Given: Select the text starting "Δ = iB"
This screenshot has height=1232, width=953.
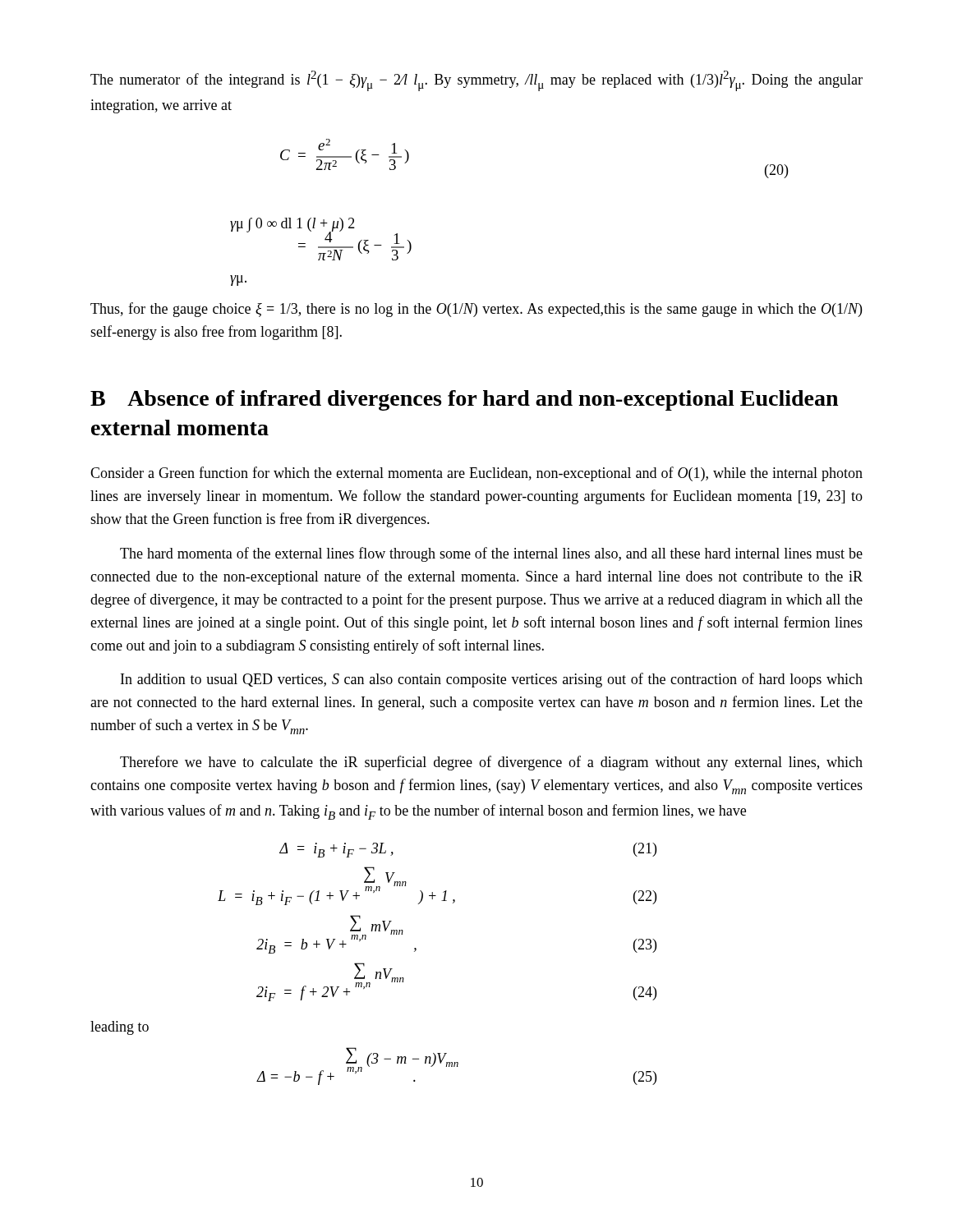Looking at the screenshot, I should point(374,850).
